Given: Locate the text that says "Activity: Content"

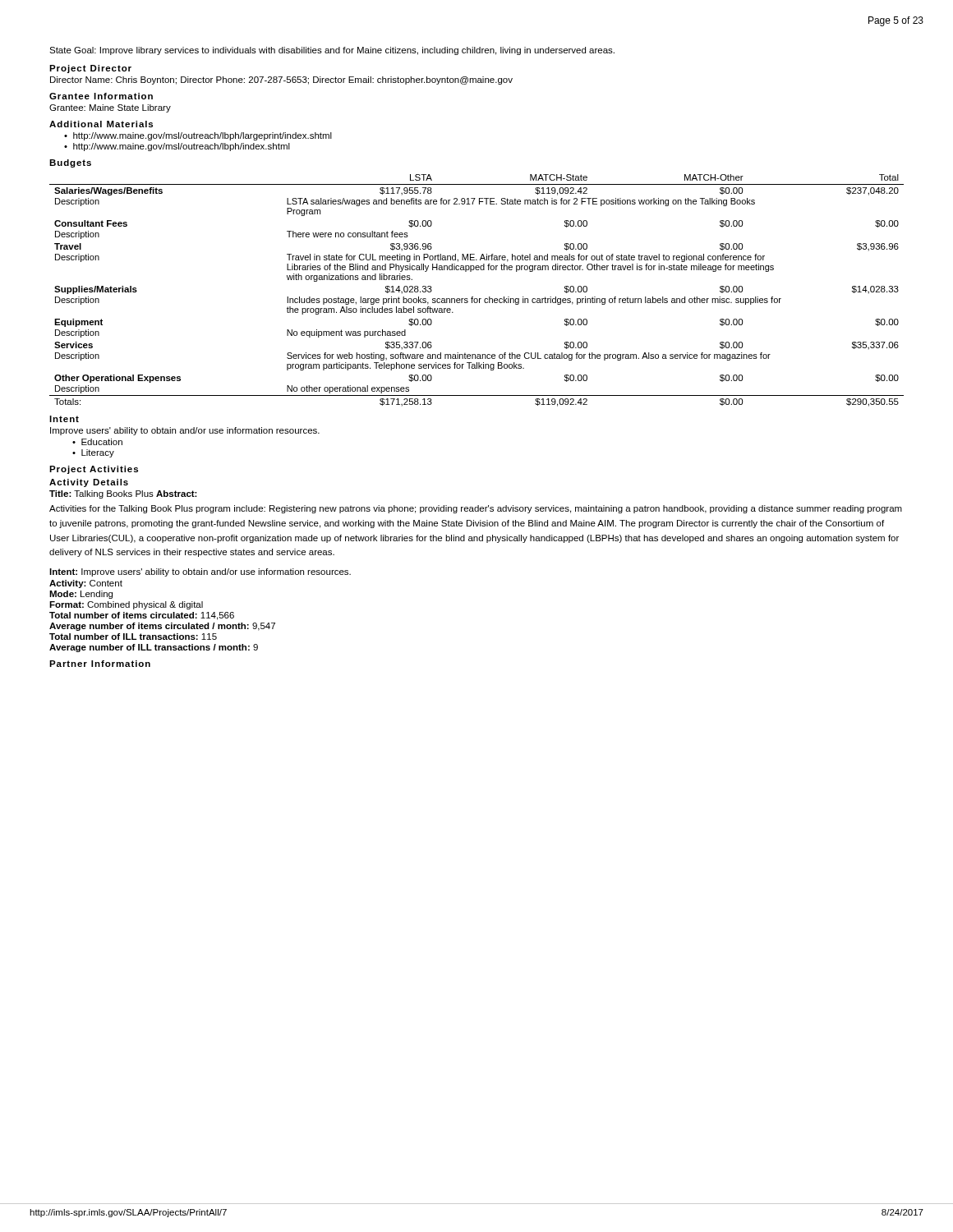Looking at the screenshot, I should [86, 583].
